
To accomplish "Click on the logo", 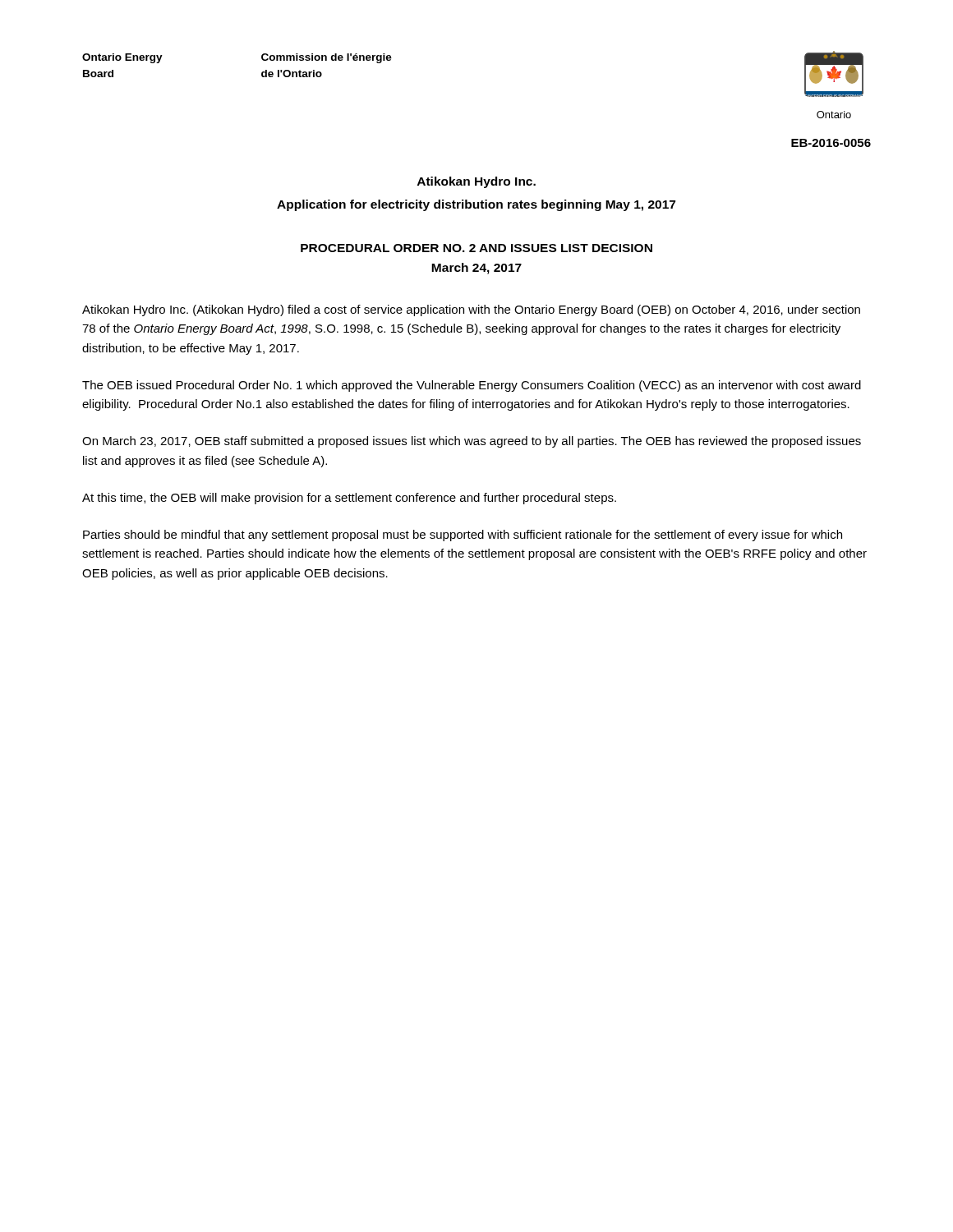I will coord(834,85).
